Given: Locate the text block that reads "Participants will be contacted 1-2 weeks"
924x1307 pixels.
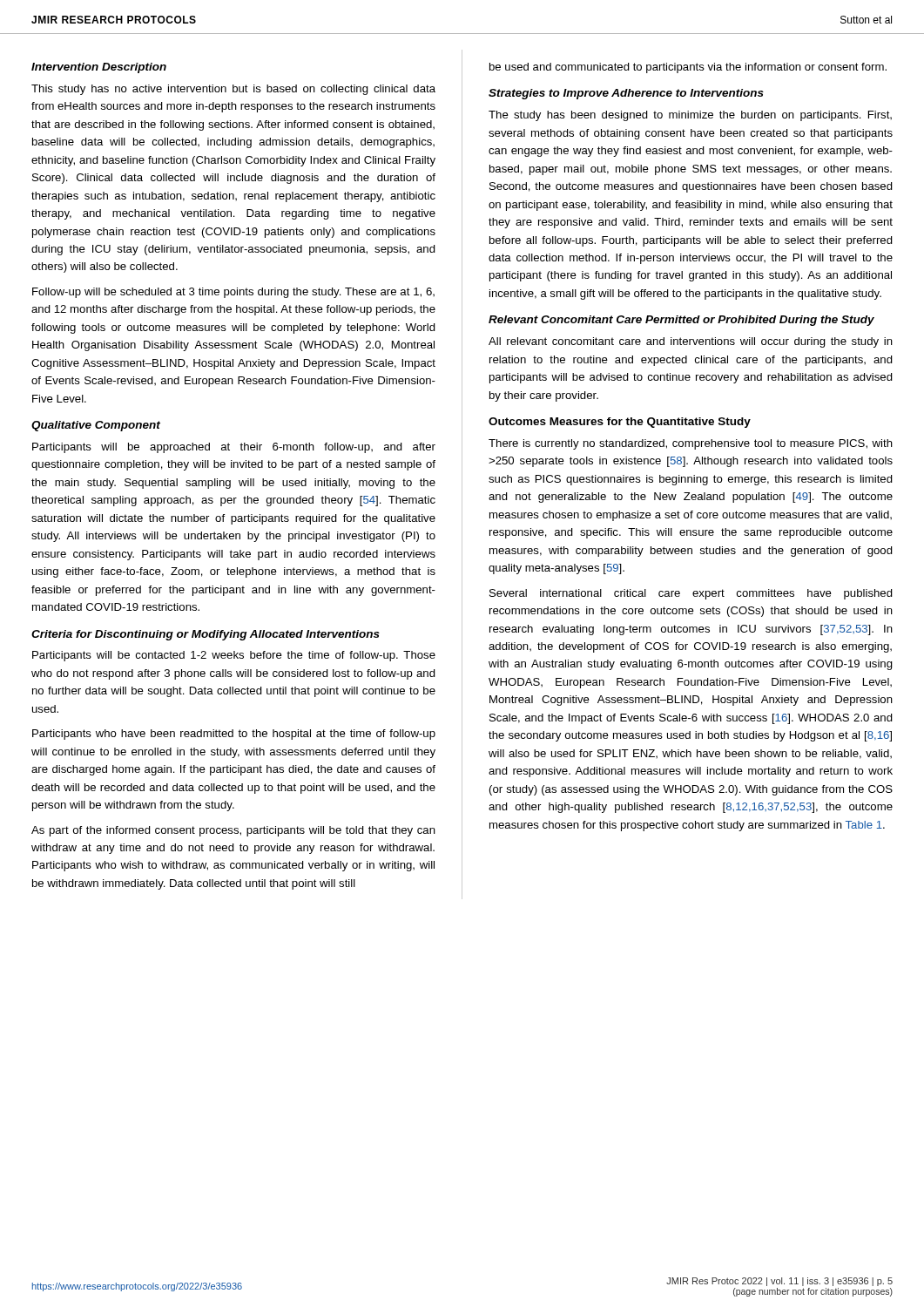Looking at the screenshot, I should coord(233,683).
